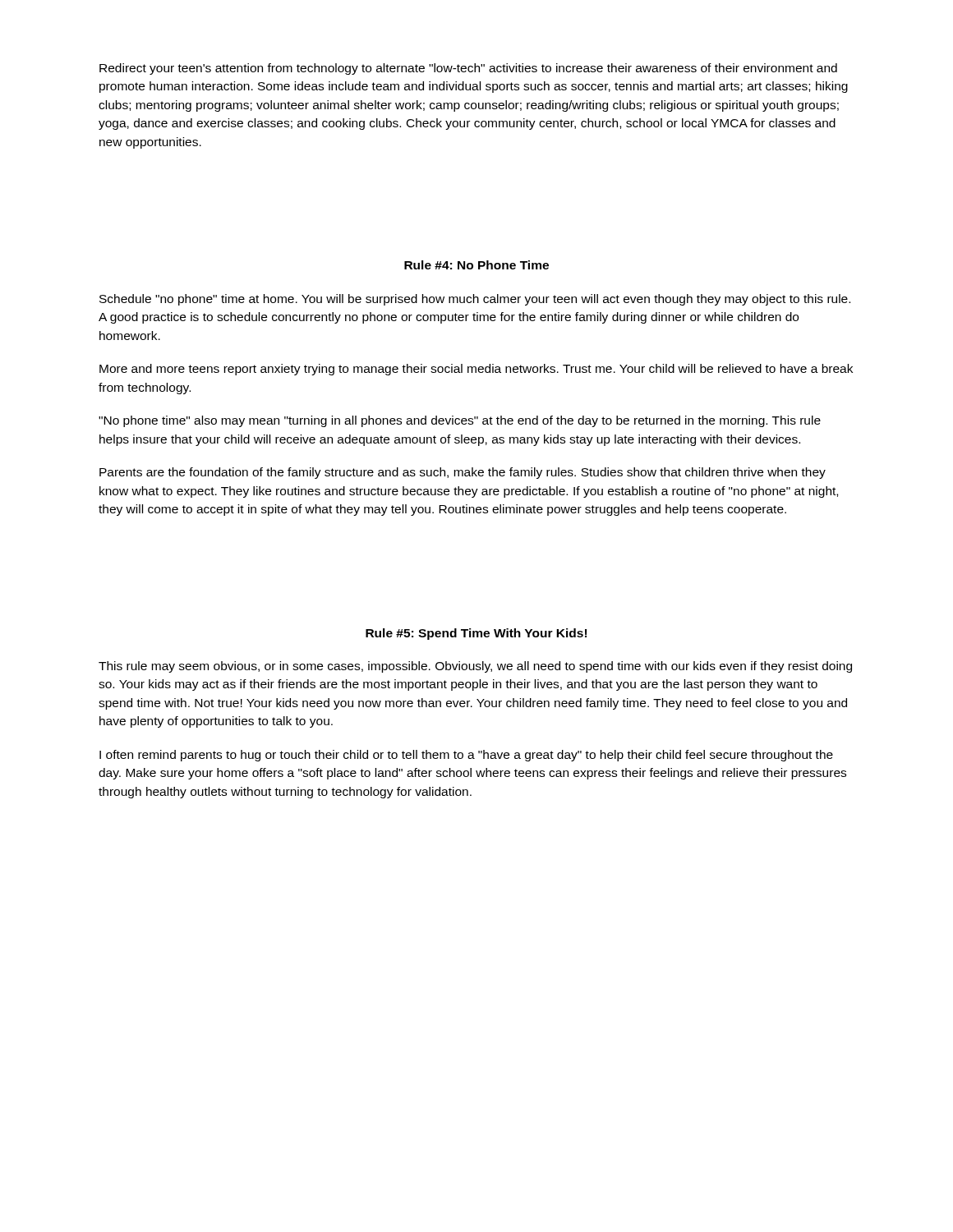The height and width of the screenshot is (1232, 953).
Task: Navigate to the text block starting "Rule #5: Spend Time With Your Kids!"
Action: pos(476,632)
